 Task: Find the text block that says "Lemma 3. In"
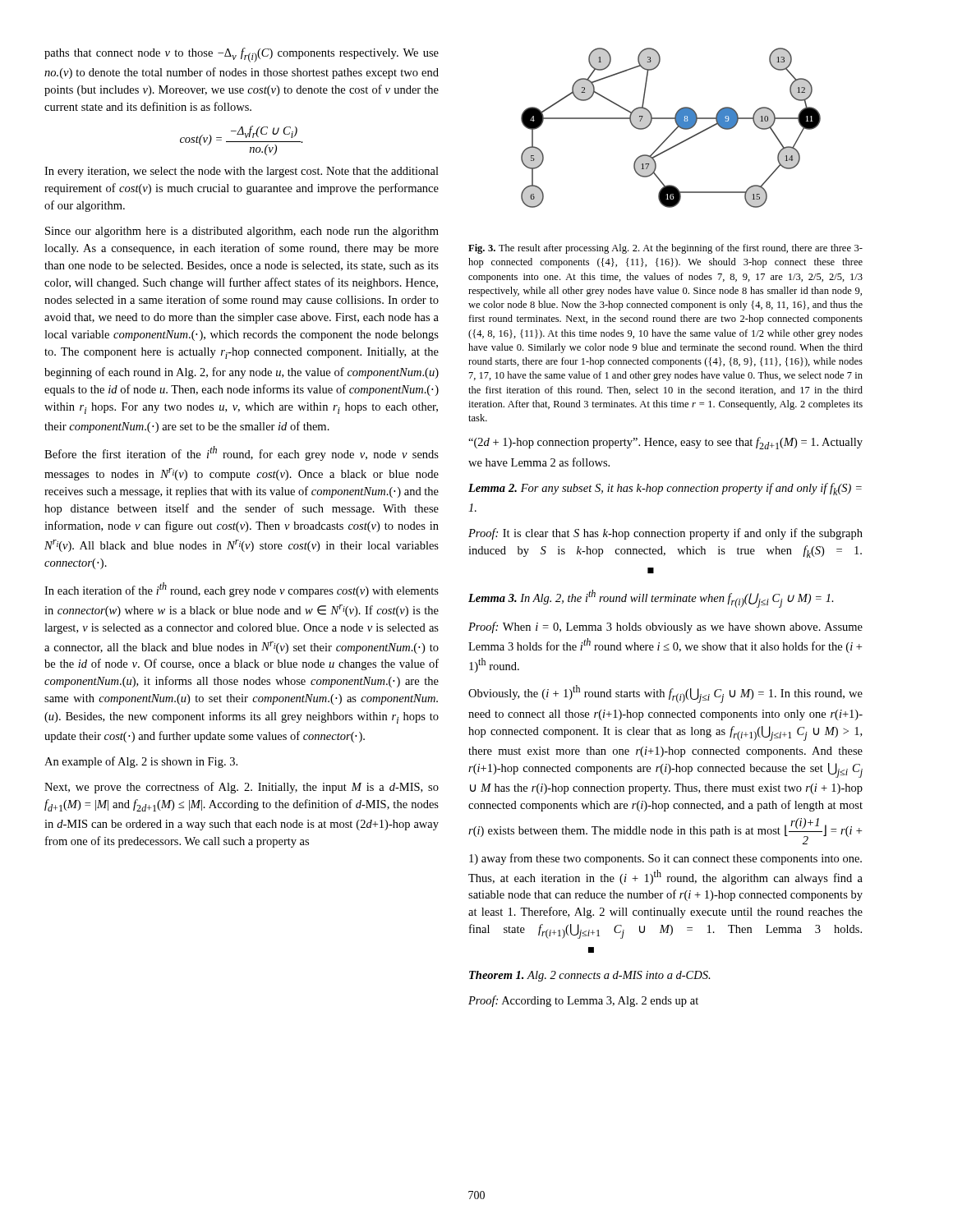(x=665, y=599)
